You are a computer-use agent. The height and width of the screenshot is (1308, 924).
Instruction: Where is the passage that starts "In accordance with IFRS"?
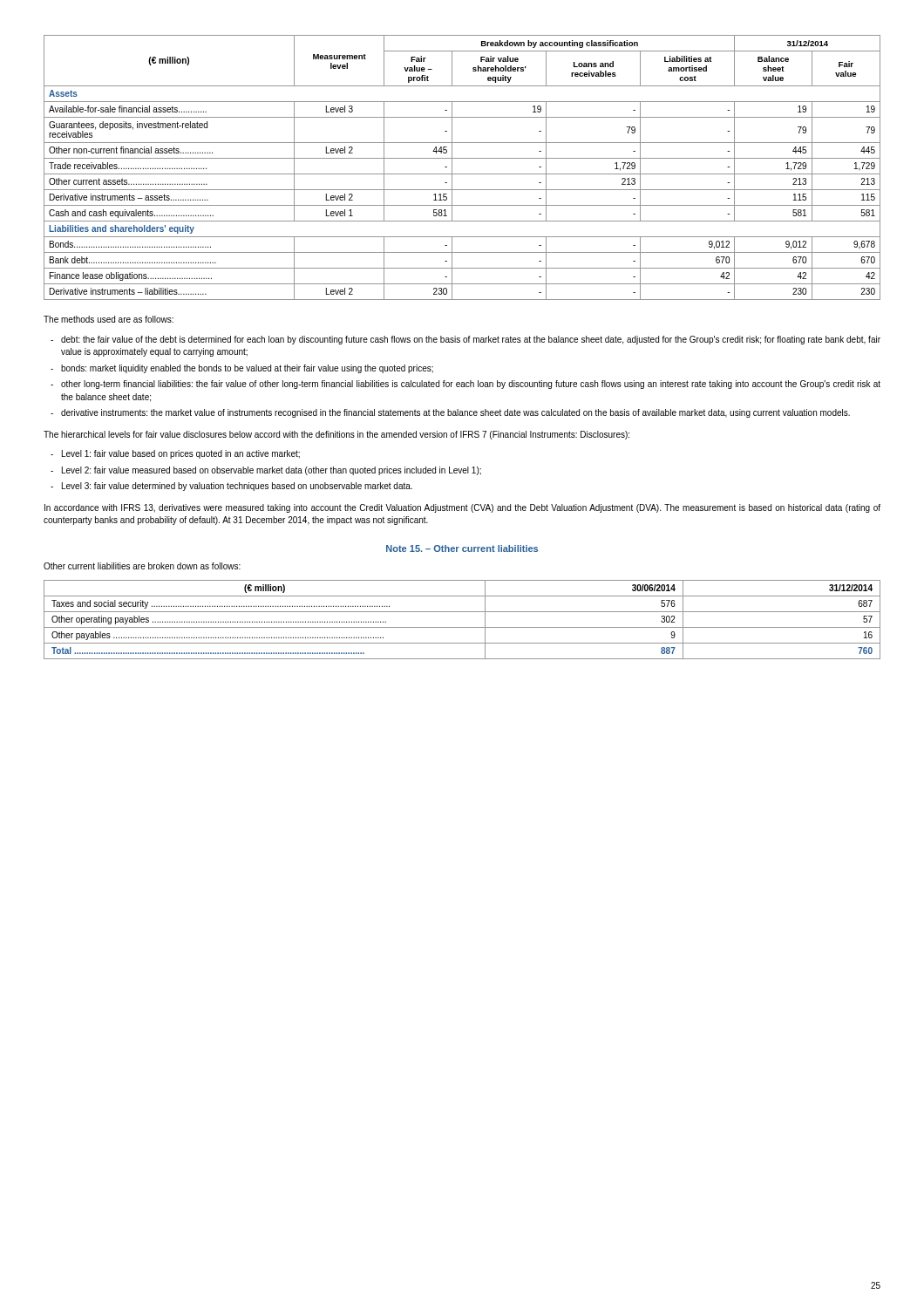pyautogui.click(x=462, y=514)
